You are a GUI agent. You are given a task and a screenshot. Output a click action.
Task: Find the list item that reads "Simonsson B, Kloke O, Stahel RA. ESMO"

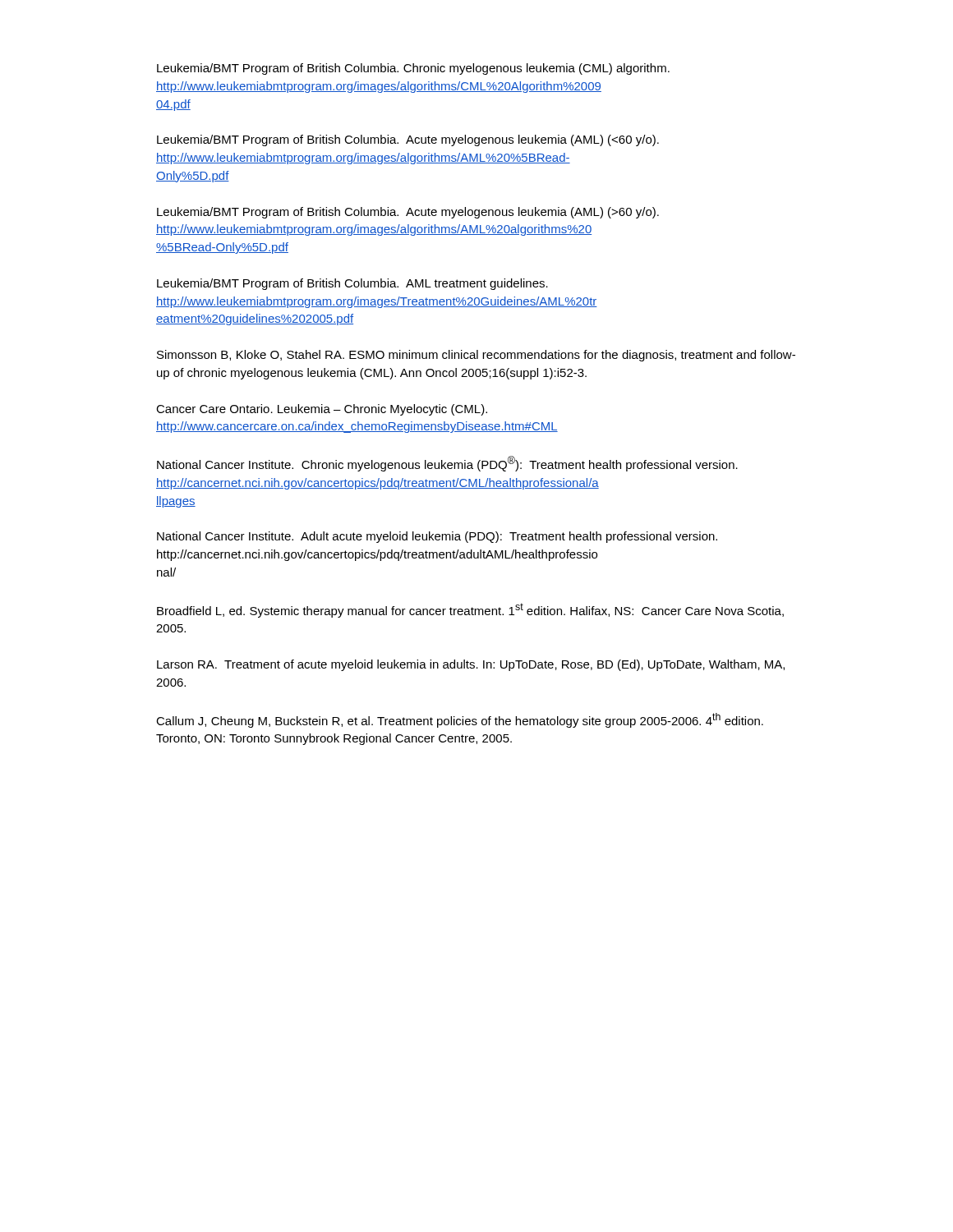click(476, 363)
